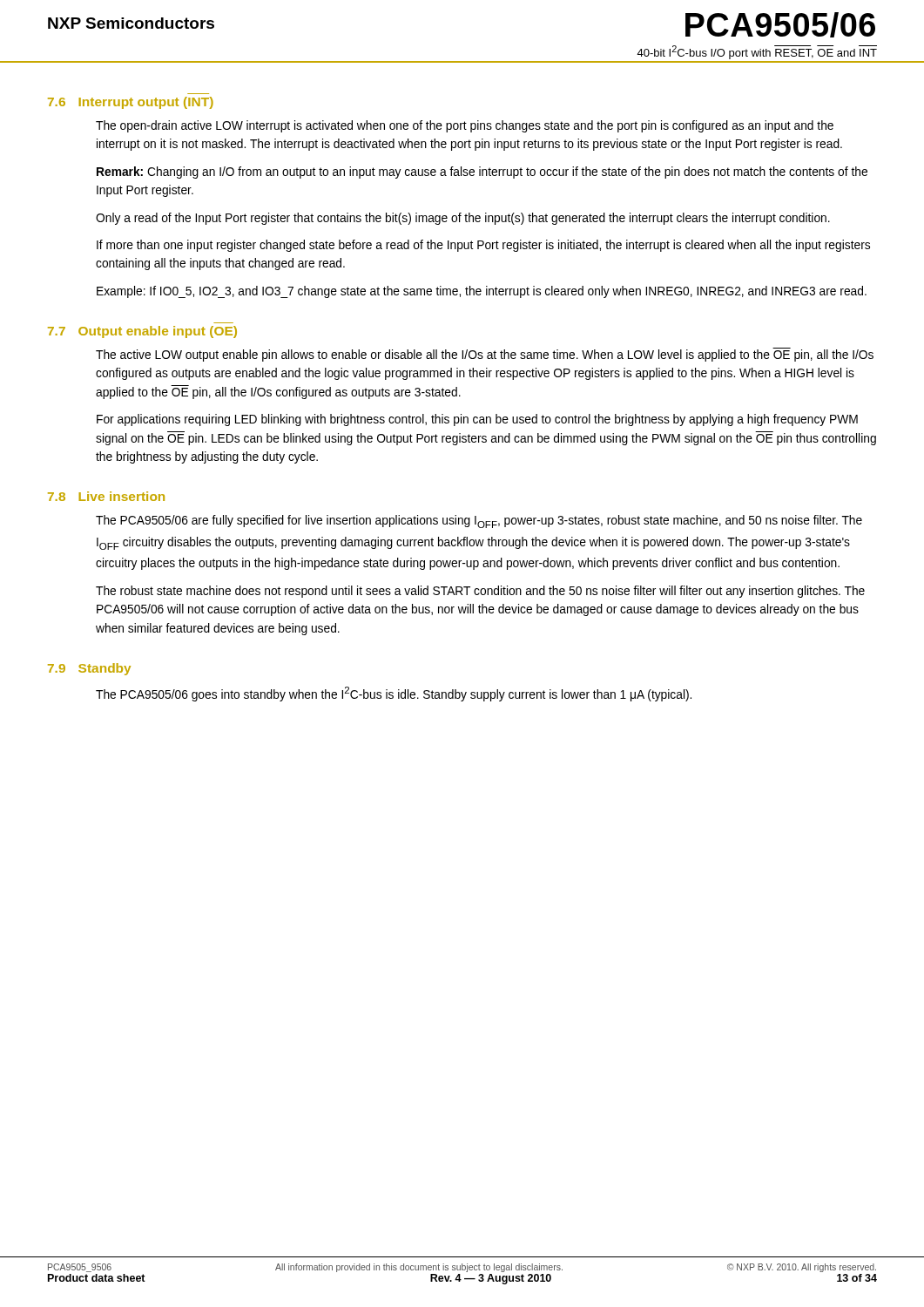Image resolution: width=924 pixels, height=1307 pixels.
Task: Point to the block beginning "The PCA9505/06 goes into standby when the I2C-bus"
Action: 394,693
